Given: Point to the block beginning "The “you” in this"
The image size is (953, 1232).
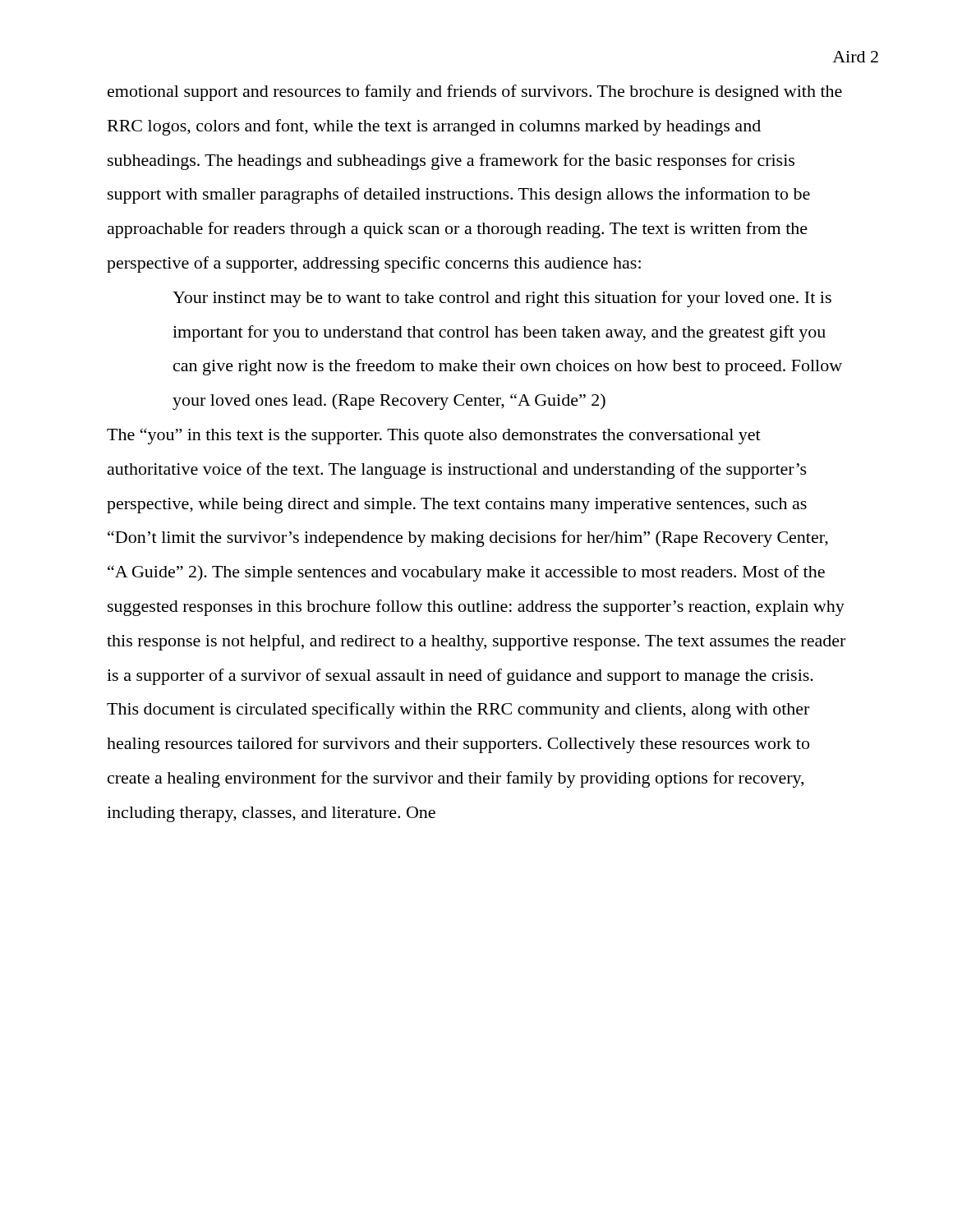Looking at the screenshot, I should 476,623.
